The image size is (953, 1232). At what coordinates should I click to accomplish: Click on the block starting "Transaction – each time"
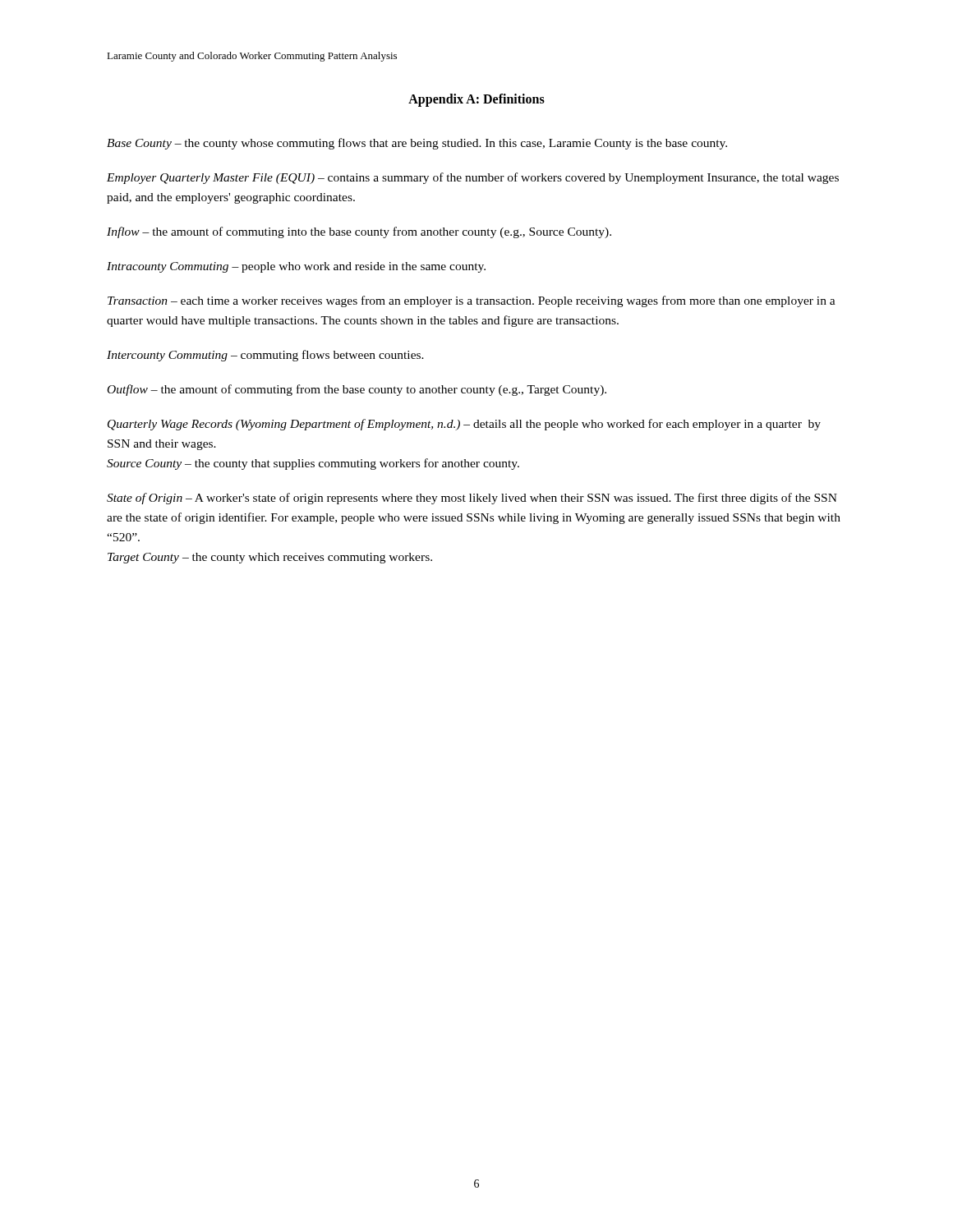pos(471,310)
